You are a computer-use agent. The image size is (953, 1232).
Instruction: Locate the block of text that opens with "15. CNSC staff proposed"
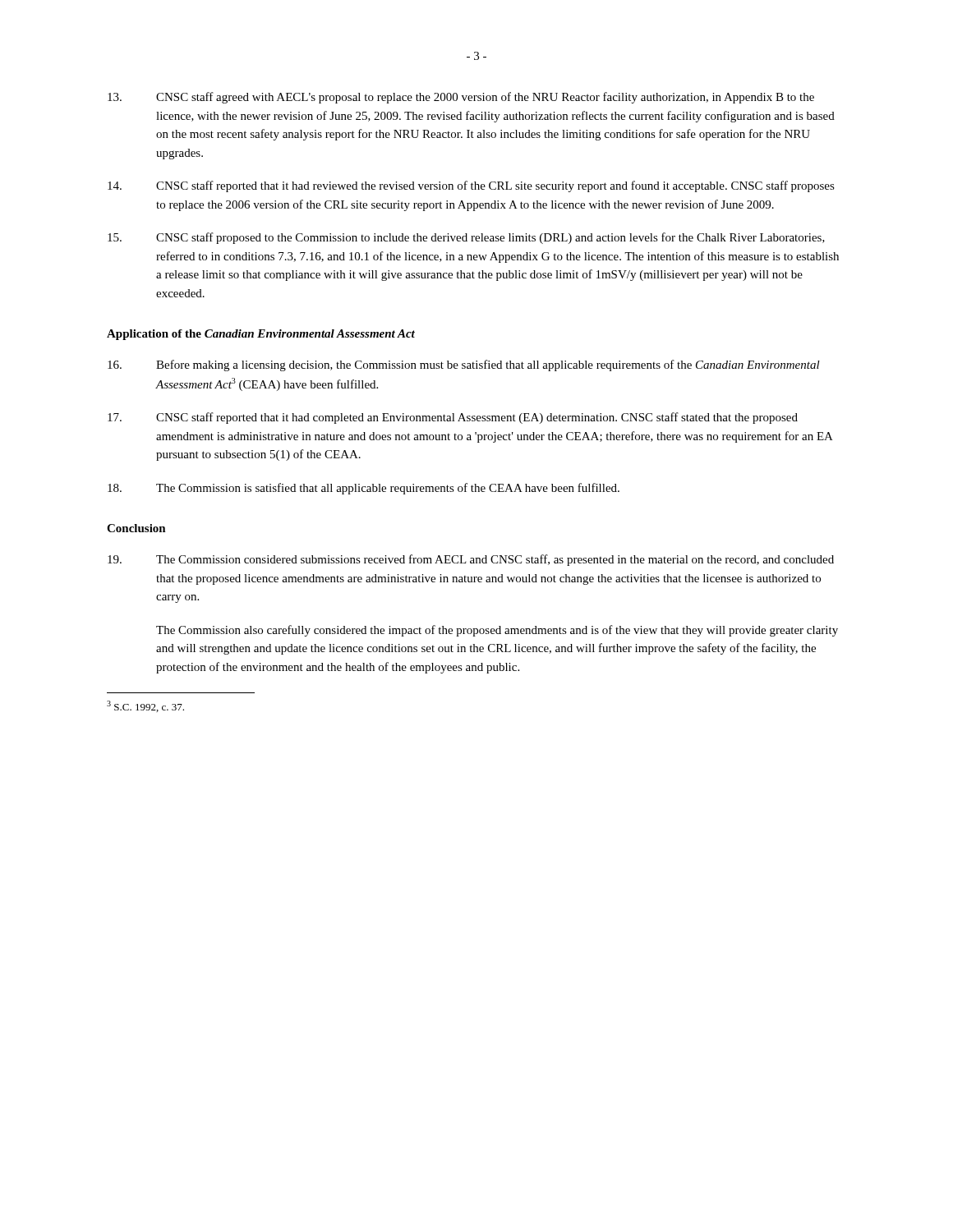(x=476, y=265)
